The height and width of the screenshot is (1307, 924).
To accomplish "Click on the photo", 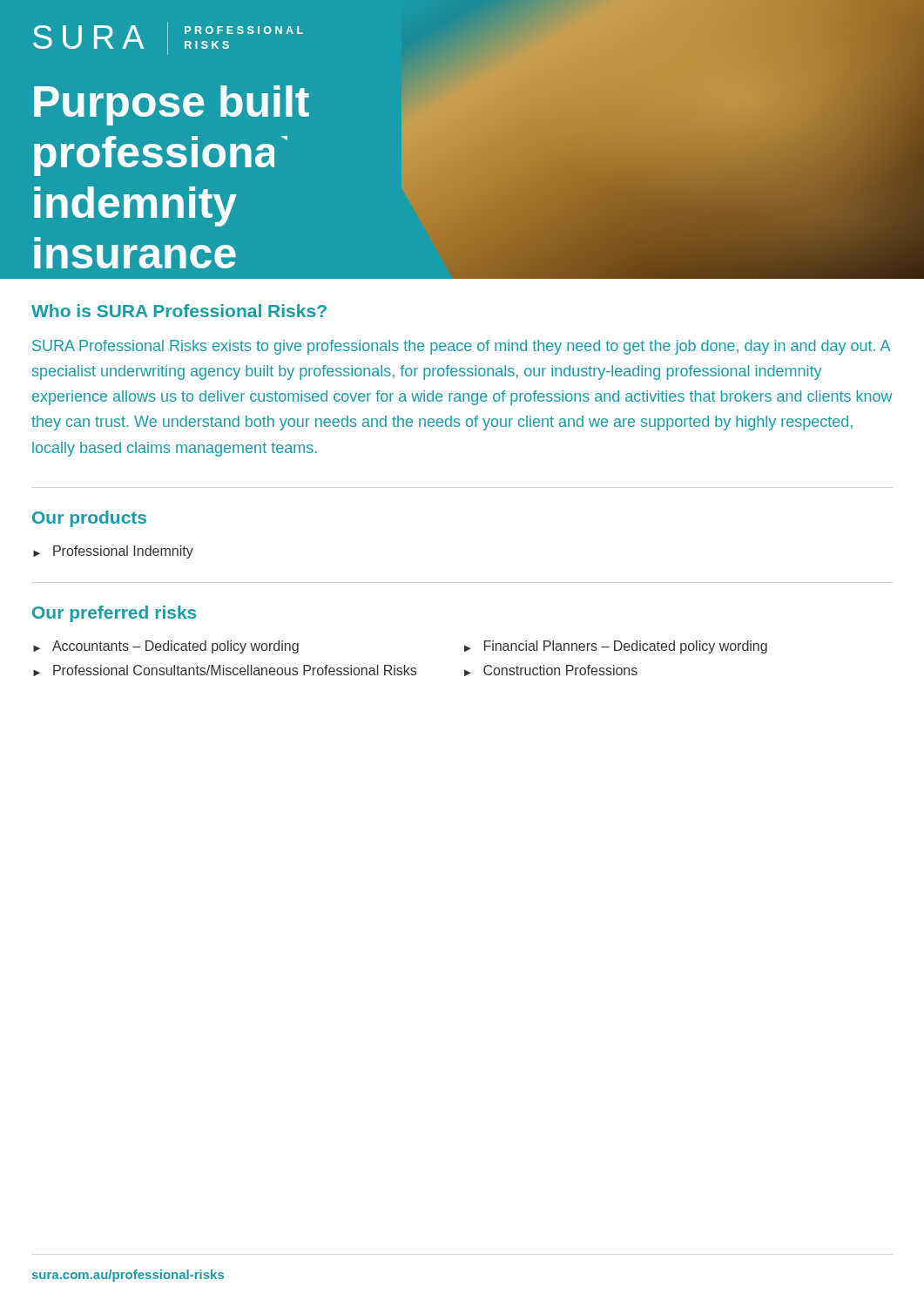I will [462, 139].
